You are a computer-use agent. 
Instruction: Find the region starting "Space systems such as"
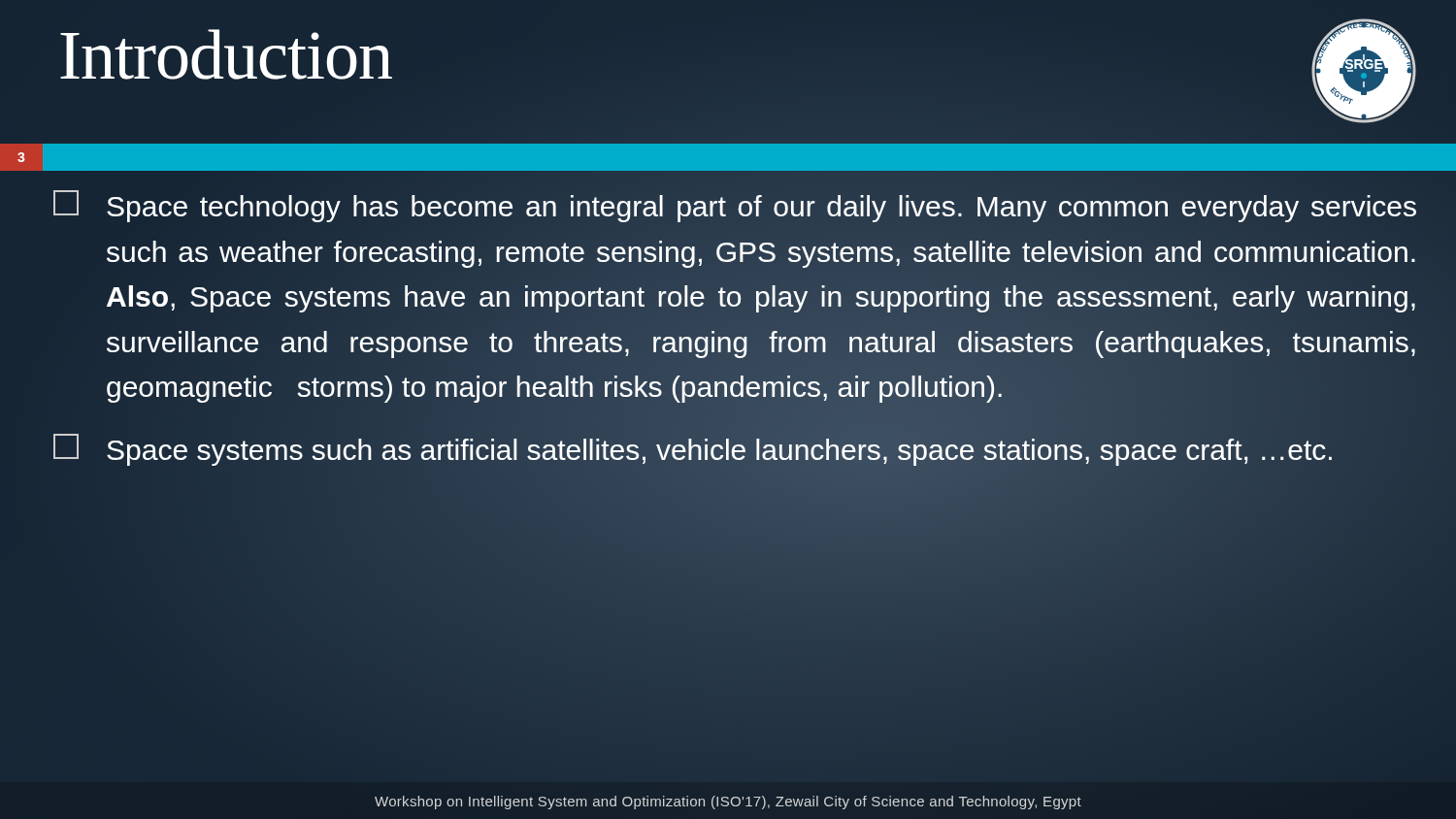pyautogui.click(x=735, y=450)
